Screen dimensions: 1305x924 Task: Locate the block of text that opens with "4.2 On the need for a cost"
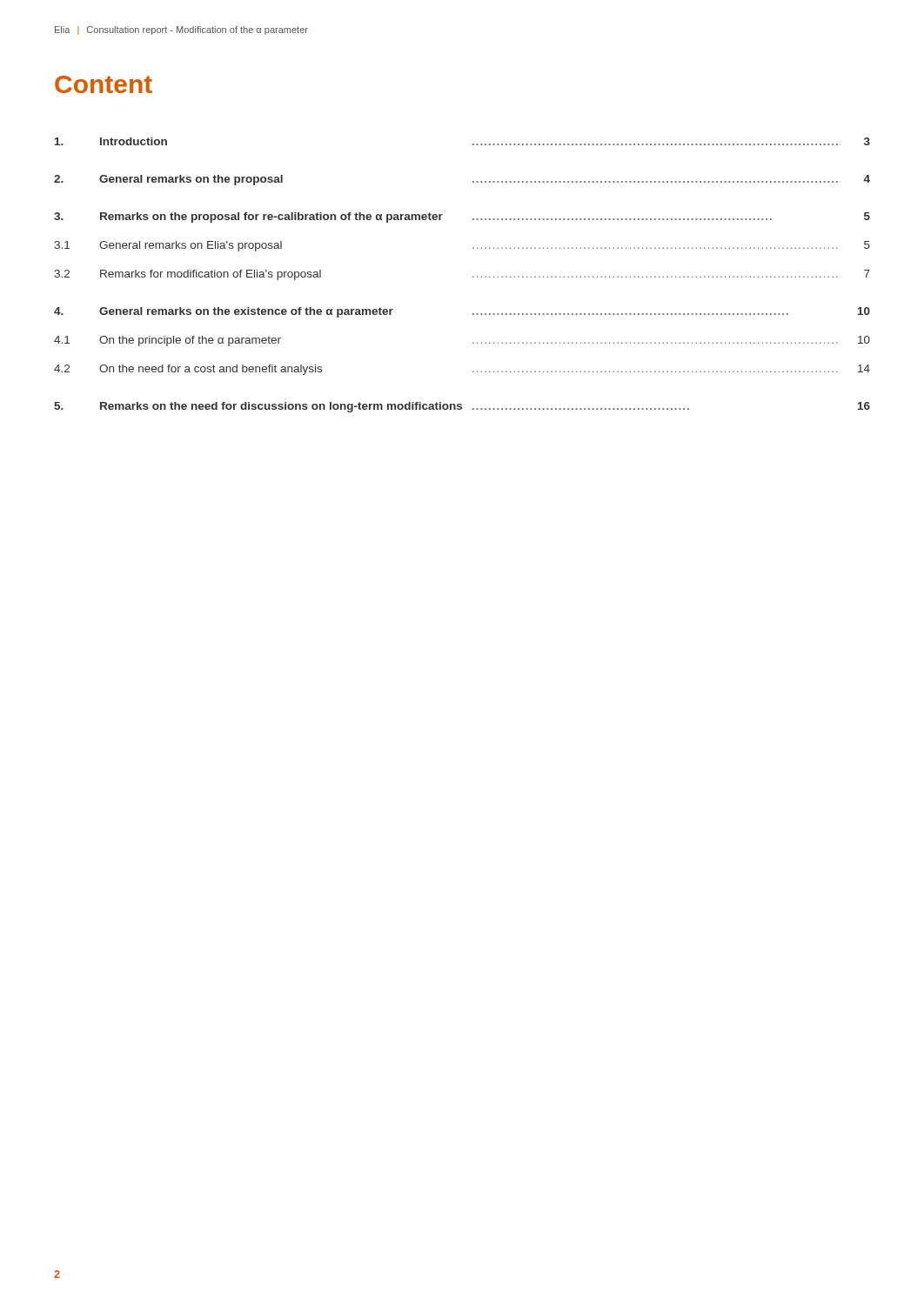pos(462,368)
